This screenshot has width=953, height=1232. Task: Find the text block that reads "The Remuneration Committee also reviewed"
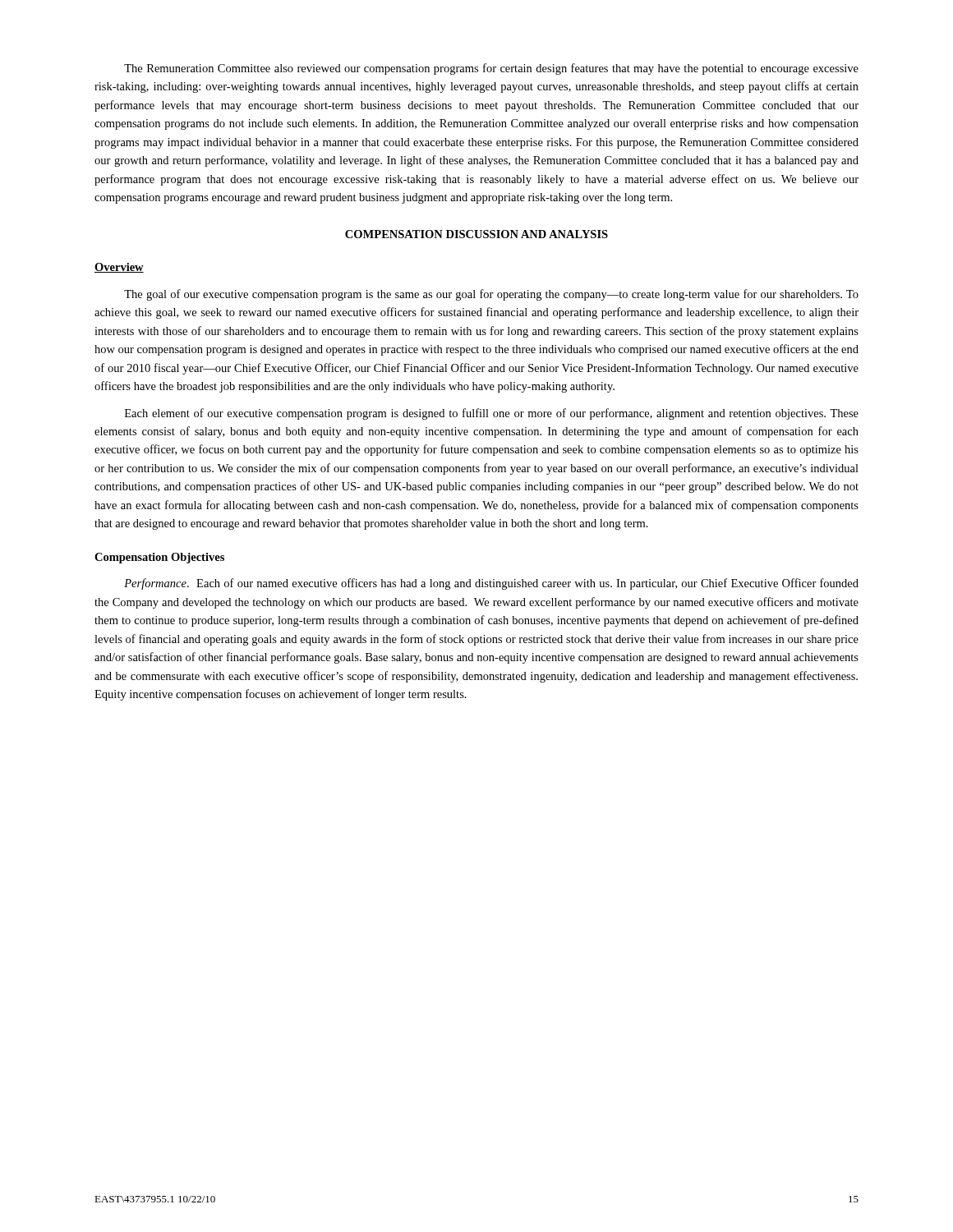476,133
